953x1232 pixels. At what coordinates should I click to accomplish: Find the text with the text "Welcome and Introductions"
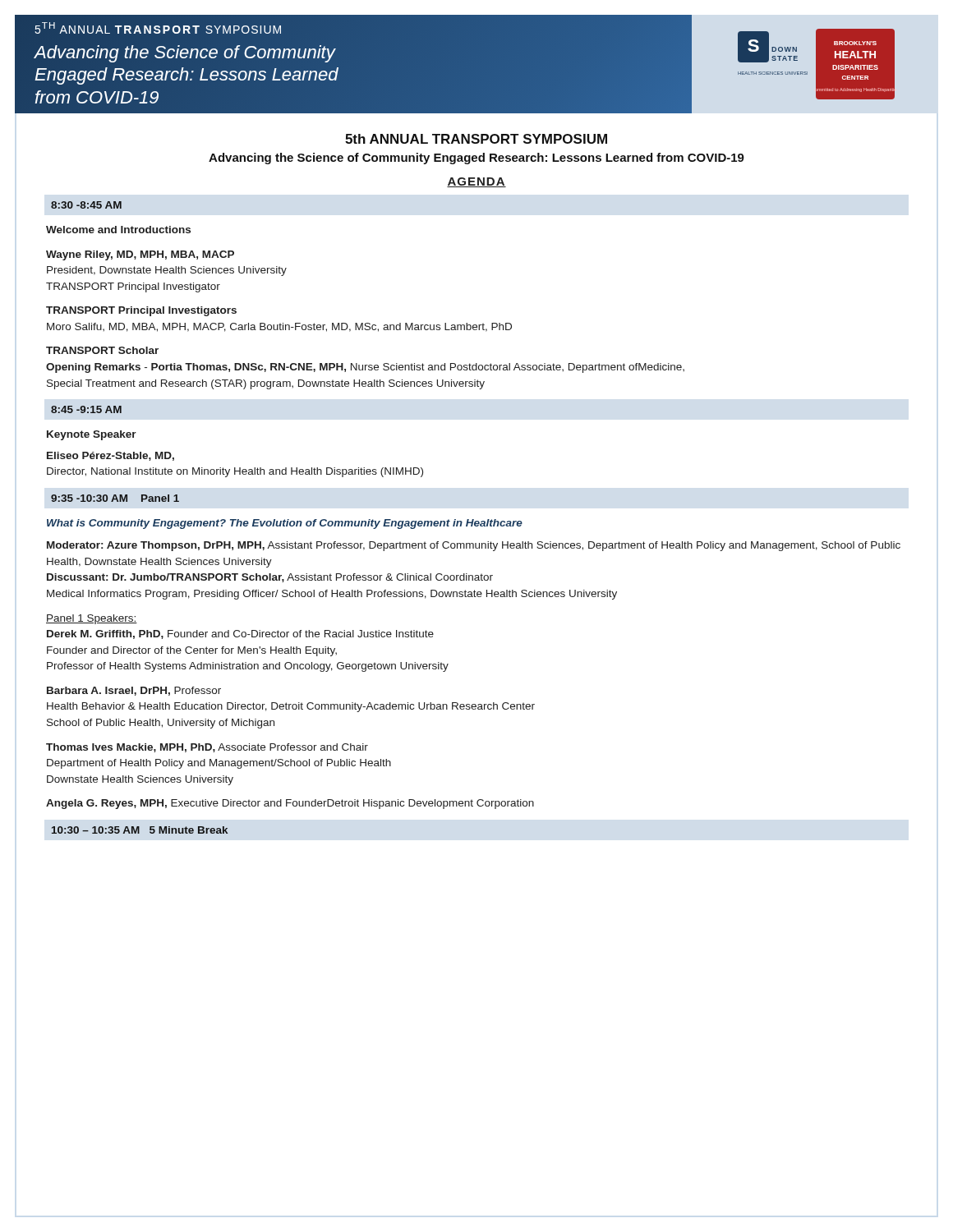click(x=118, y=230)
